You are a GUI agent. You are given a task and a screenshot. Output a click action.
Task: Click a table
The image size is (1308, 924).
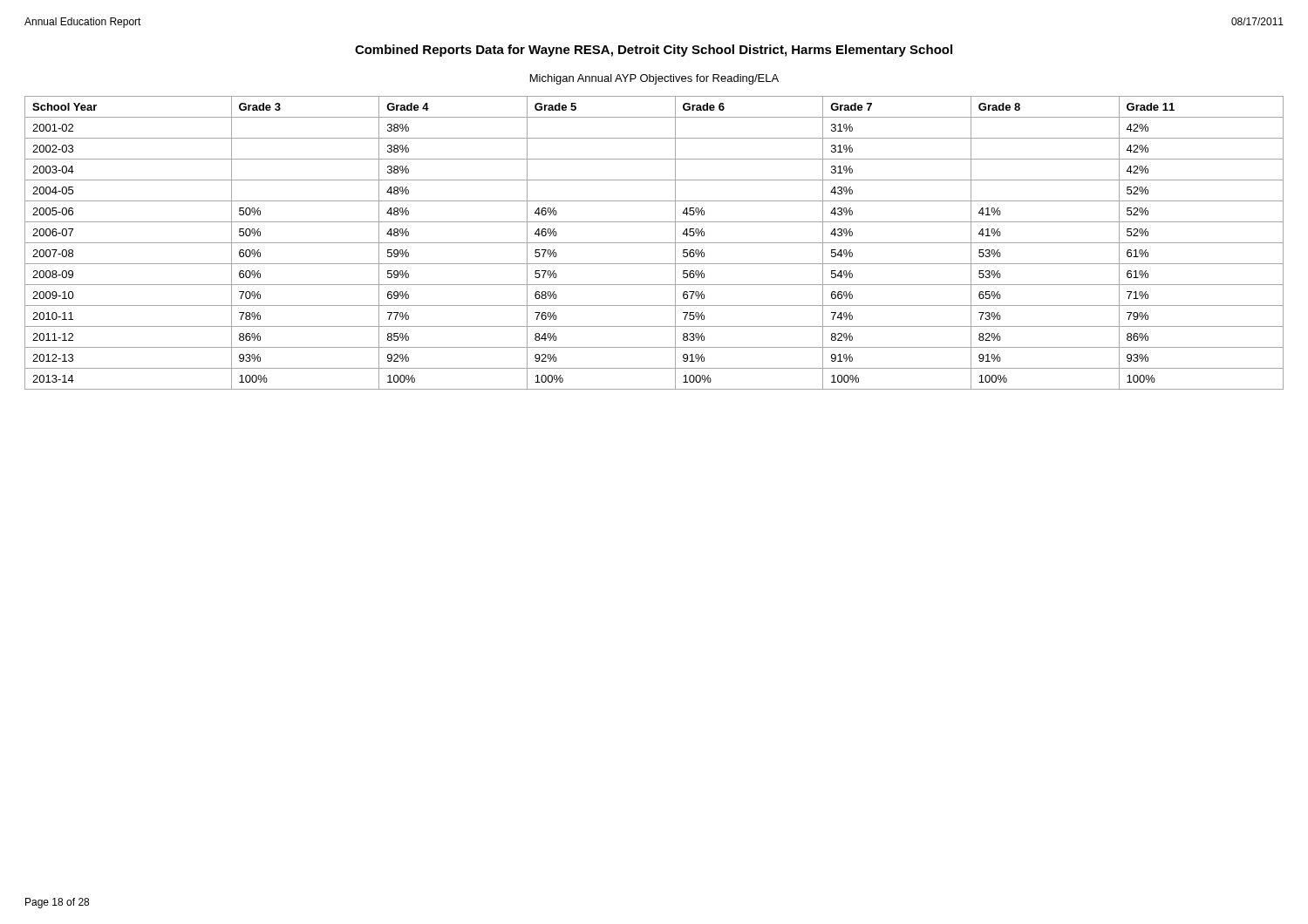pos(654,243)
